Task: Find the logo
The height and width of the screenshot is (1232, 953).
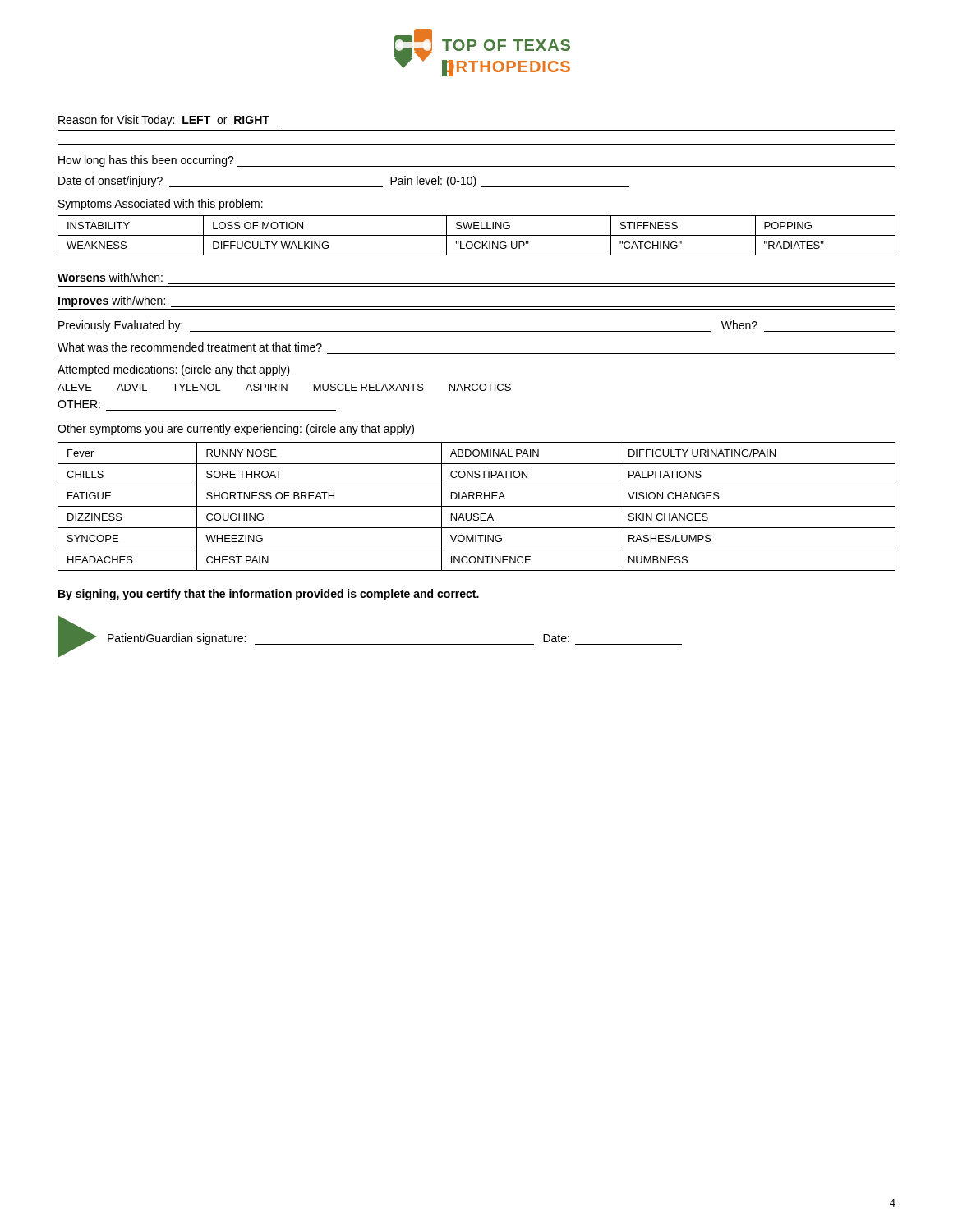Action: point(476,59)
